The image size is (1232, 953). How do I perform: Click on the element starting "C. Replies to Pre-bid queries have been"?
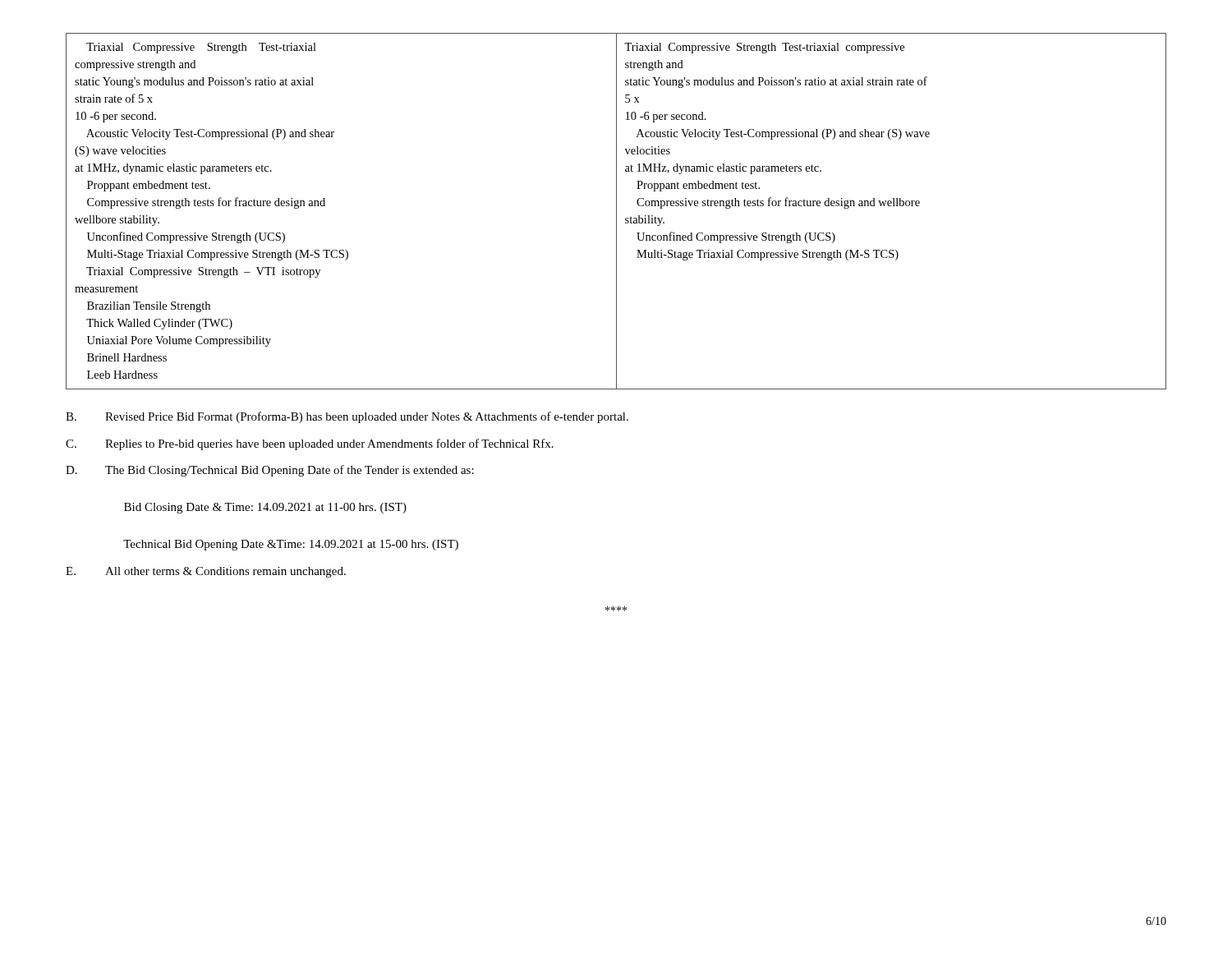(310, 444)
